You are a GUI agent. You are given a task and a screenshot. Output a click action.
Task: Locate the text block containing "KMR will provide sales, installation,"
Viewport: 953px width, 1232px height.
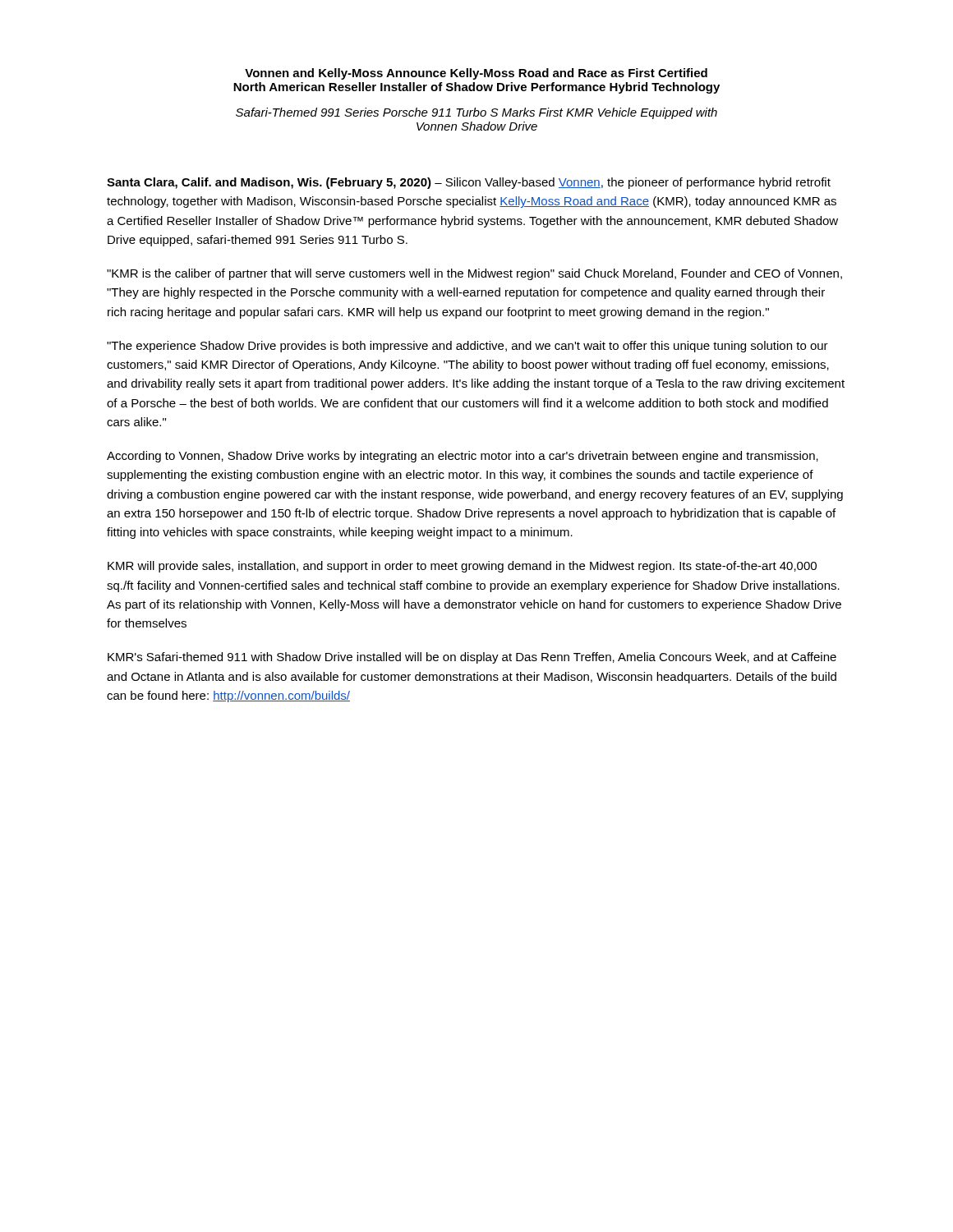[x=474, y=594]
